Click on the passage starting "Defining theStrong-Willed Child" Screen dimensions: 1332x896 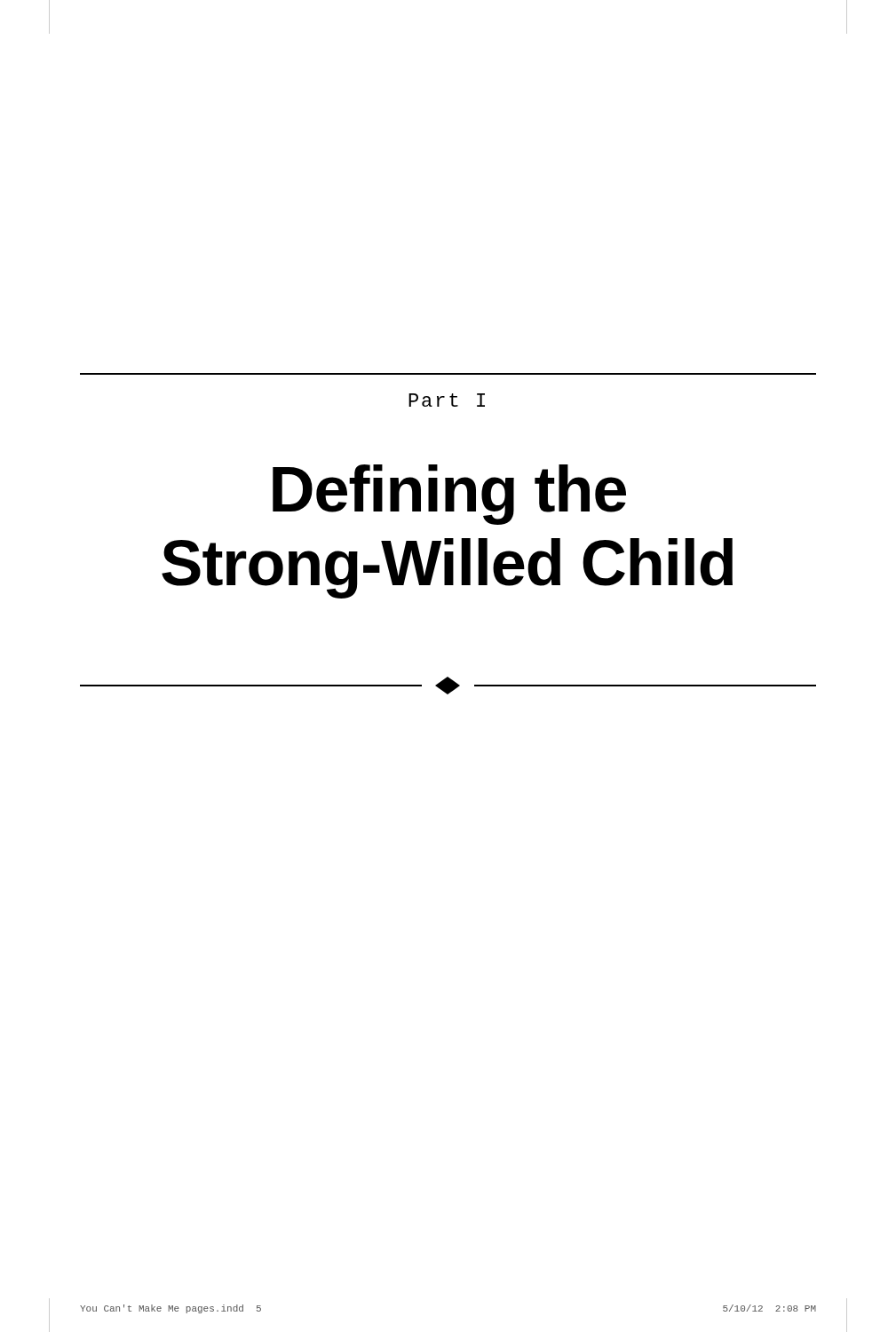tap(448, 526)
